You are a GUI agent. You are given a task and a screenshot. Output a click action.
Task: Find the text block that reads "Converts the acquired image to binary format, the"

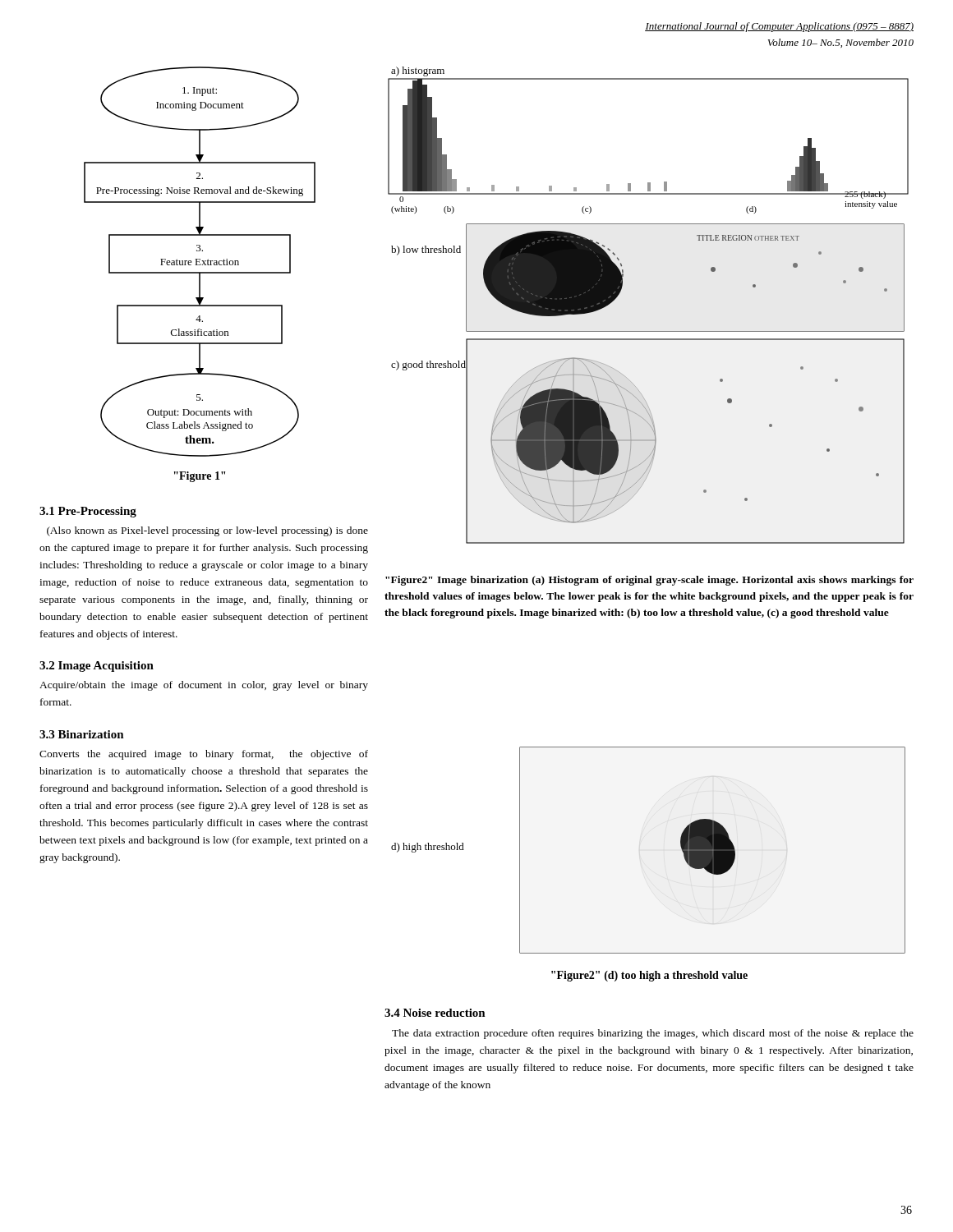[x=204, y=805]
